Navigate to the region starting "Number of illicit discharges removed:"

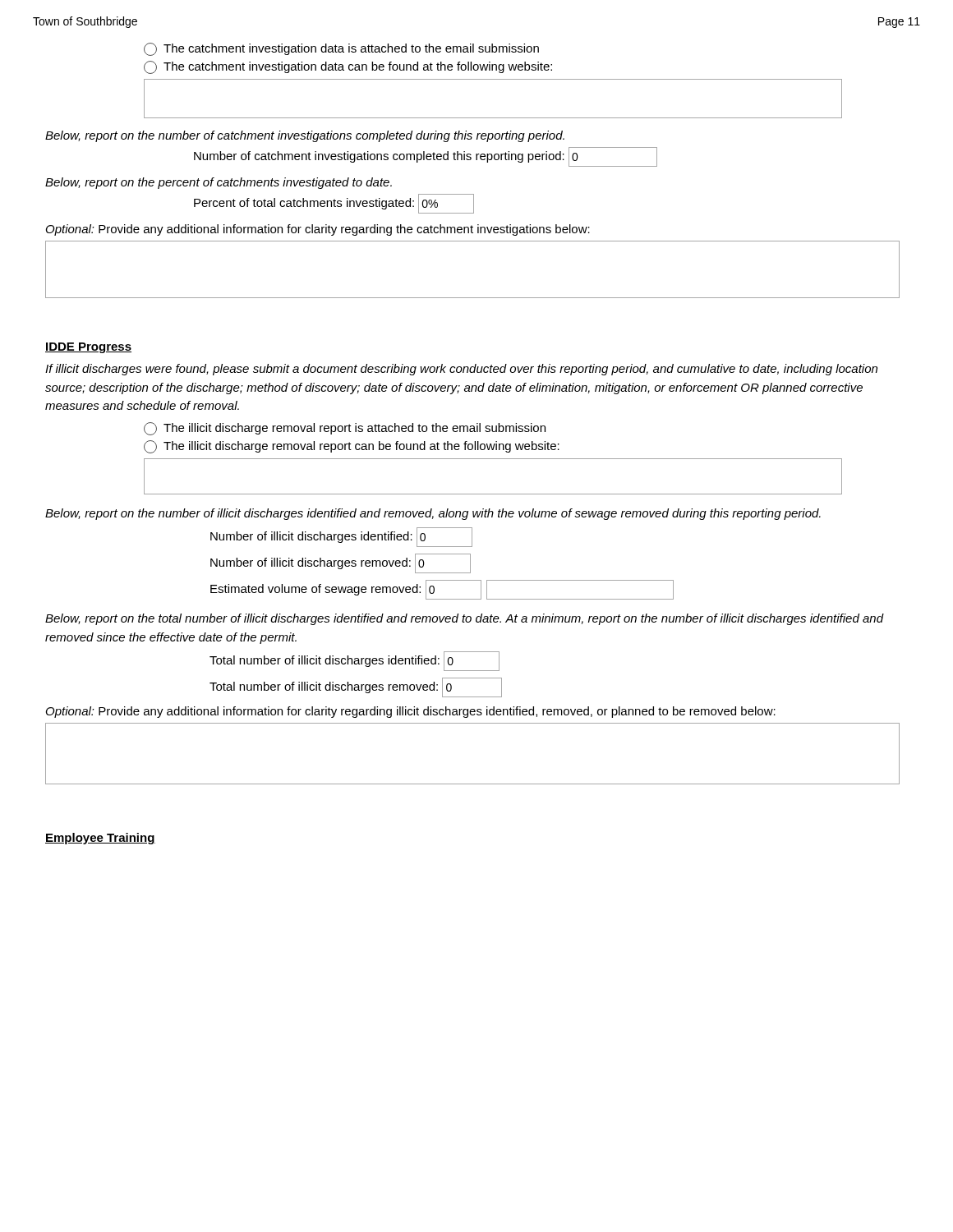[x=340, y=563]
